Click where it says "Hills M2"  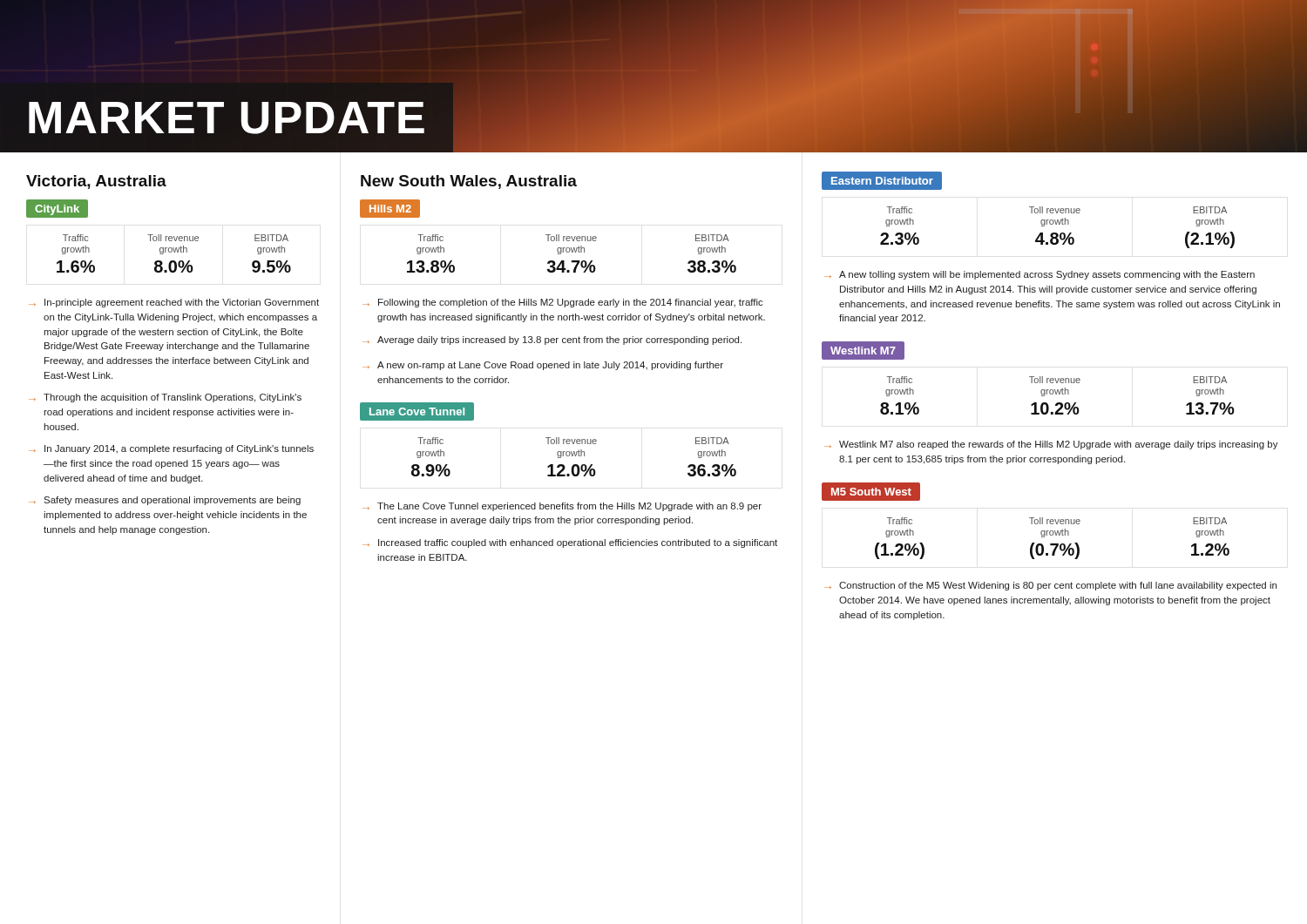pyautogui.click(x=390, y=209)
